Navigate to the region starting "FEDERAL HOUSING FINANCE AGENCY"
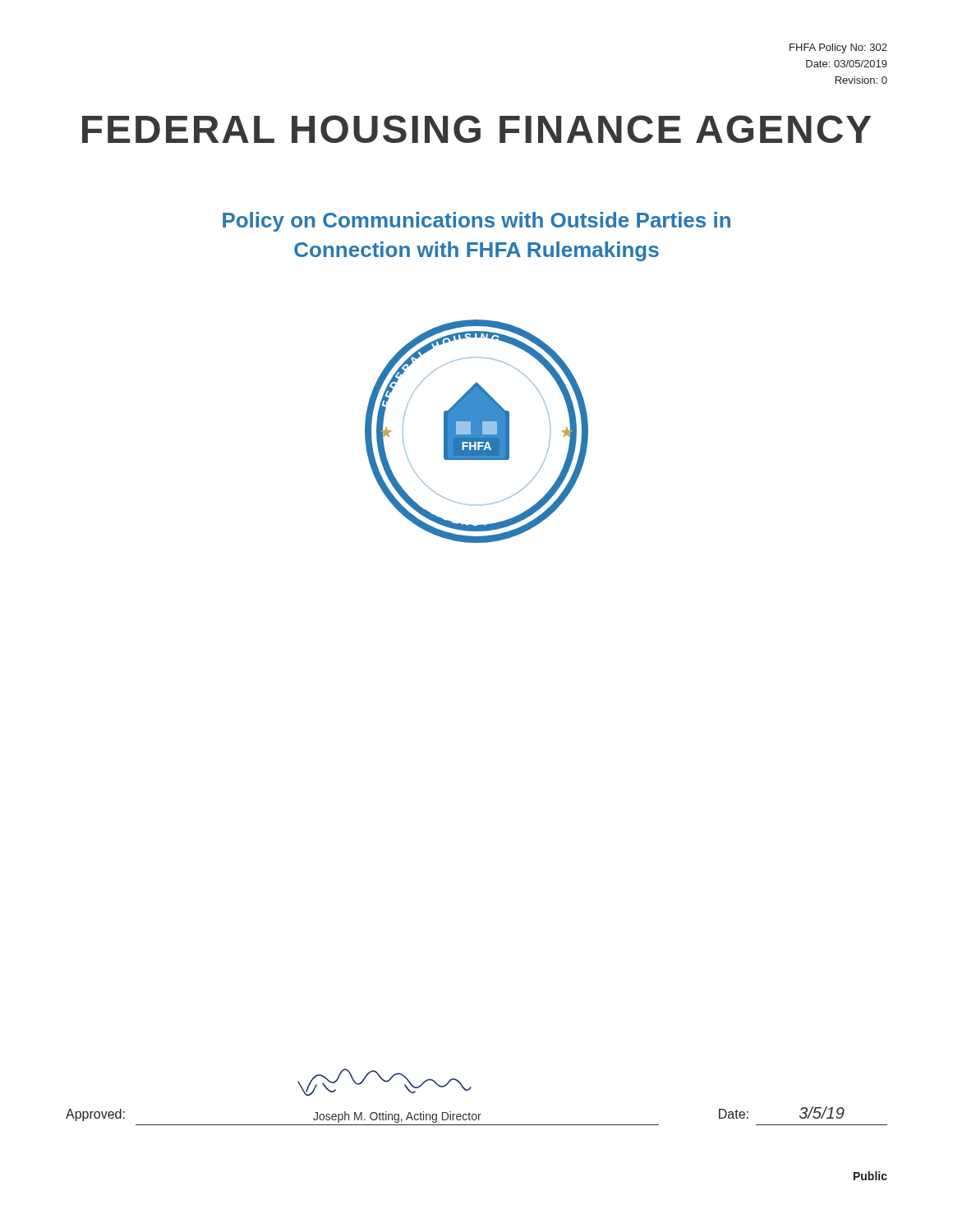Viewport: 953px width, 1232px height. pos(476,129)
